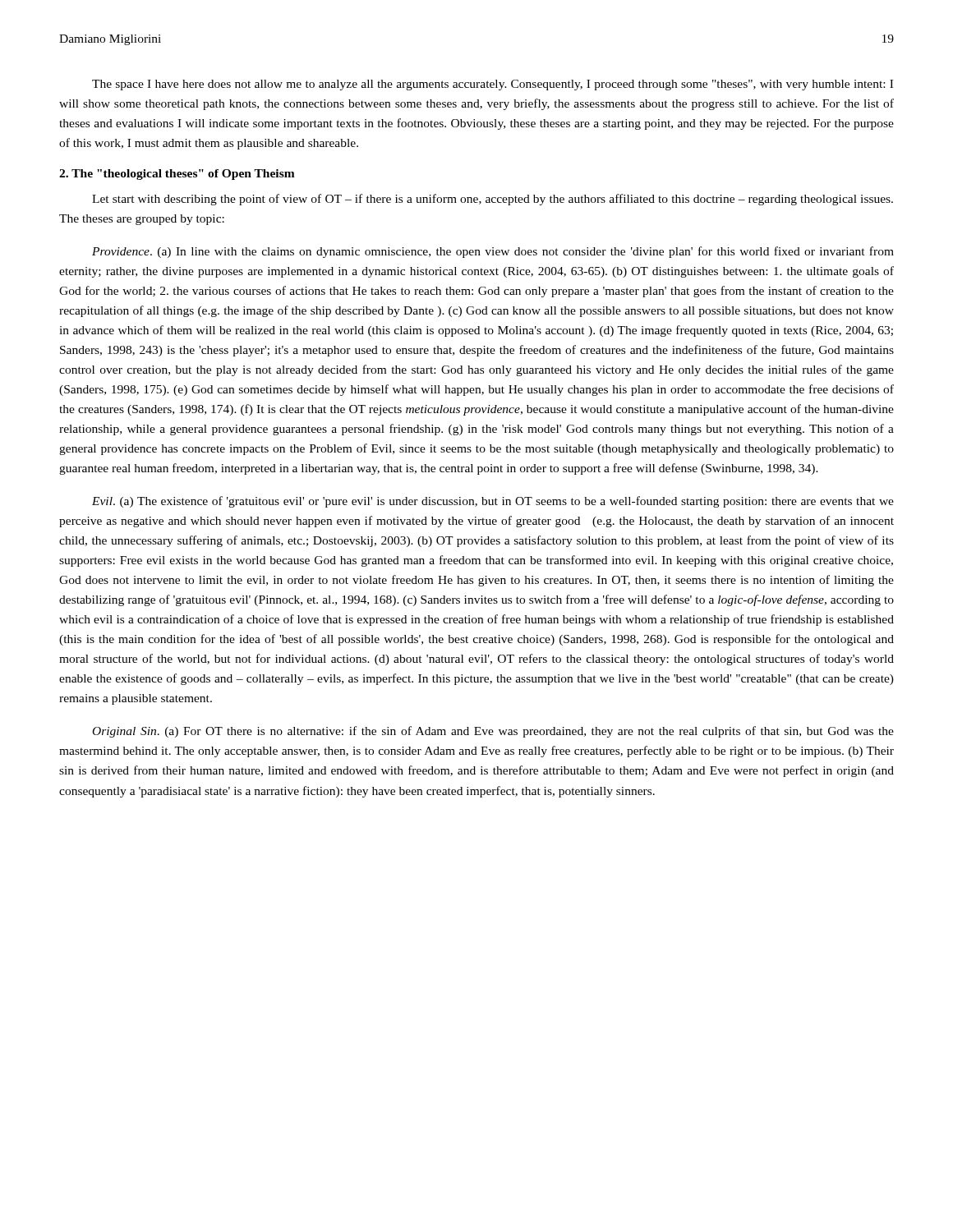The height and width of the screenshot is (1232, 953).
Task: Locate the section header that opens with "2. The "theological theses" of"
Action: pos(177,173)
